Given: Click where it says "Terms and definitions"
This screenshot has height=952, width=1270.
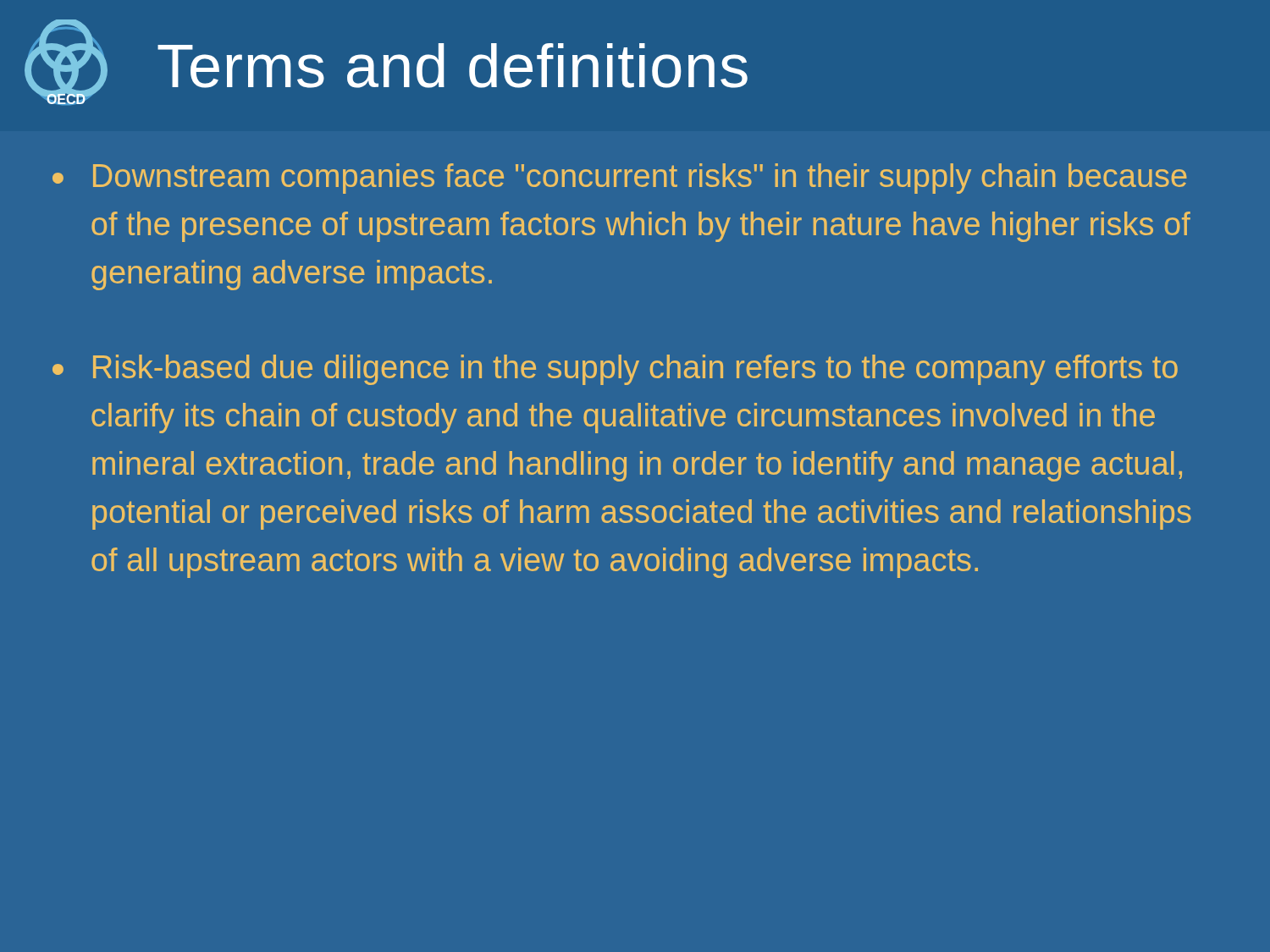Looking at the screenshot, I should (x=454, y=66).
